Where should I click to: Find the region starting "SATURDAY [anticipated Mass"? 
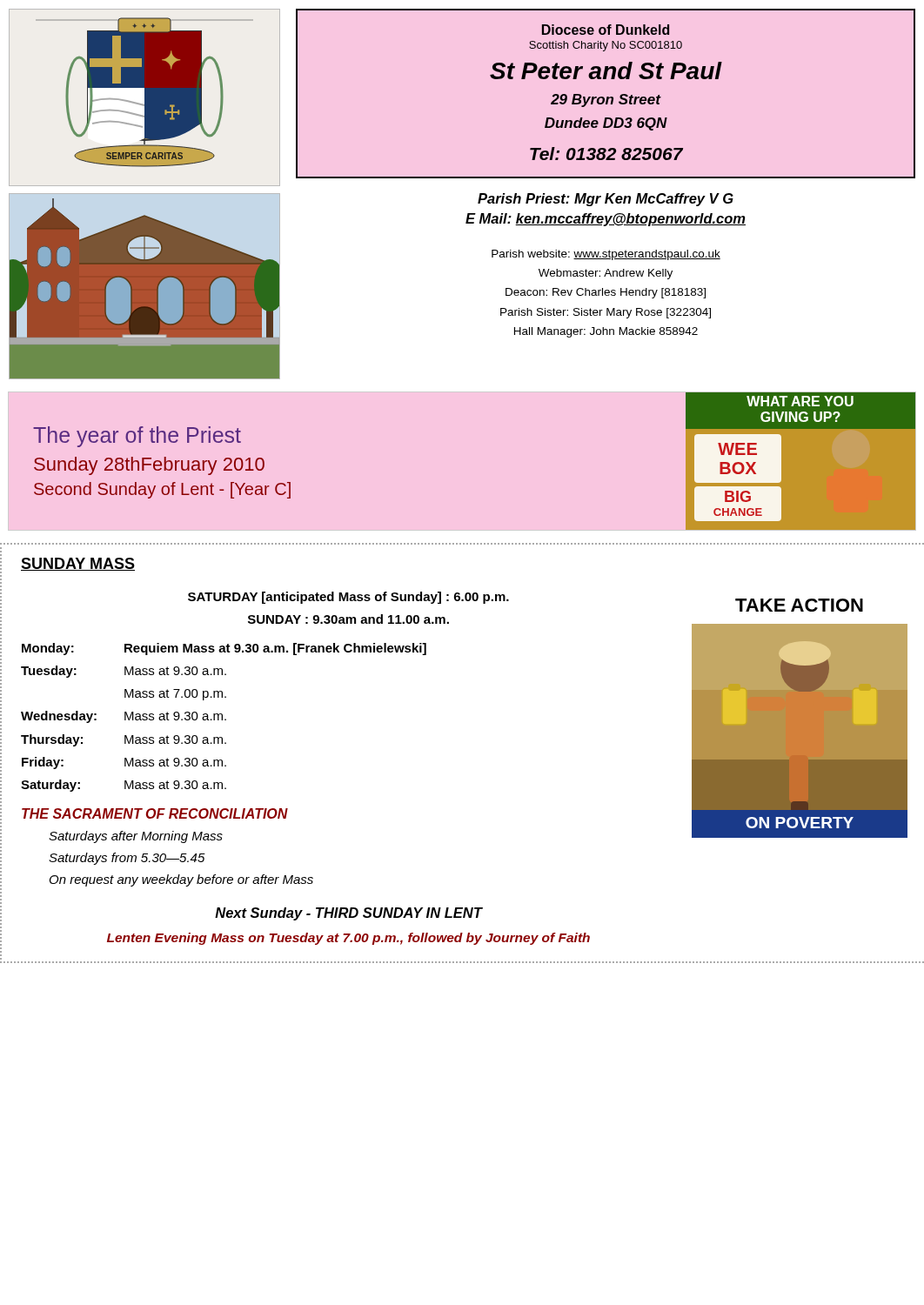[348, 598]
